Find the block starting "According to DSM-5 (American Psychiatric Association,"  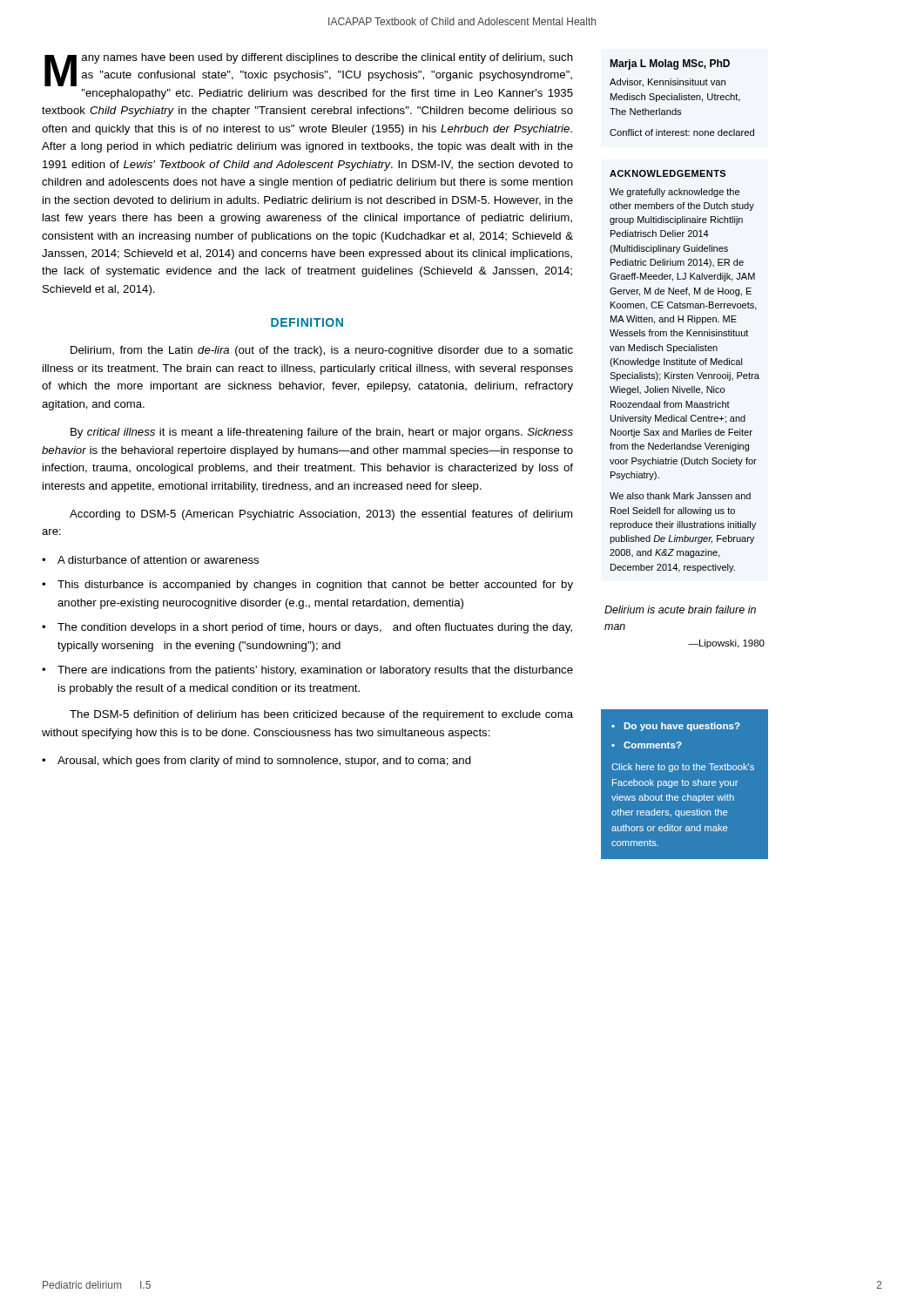307,523
